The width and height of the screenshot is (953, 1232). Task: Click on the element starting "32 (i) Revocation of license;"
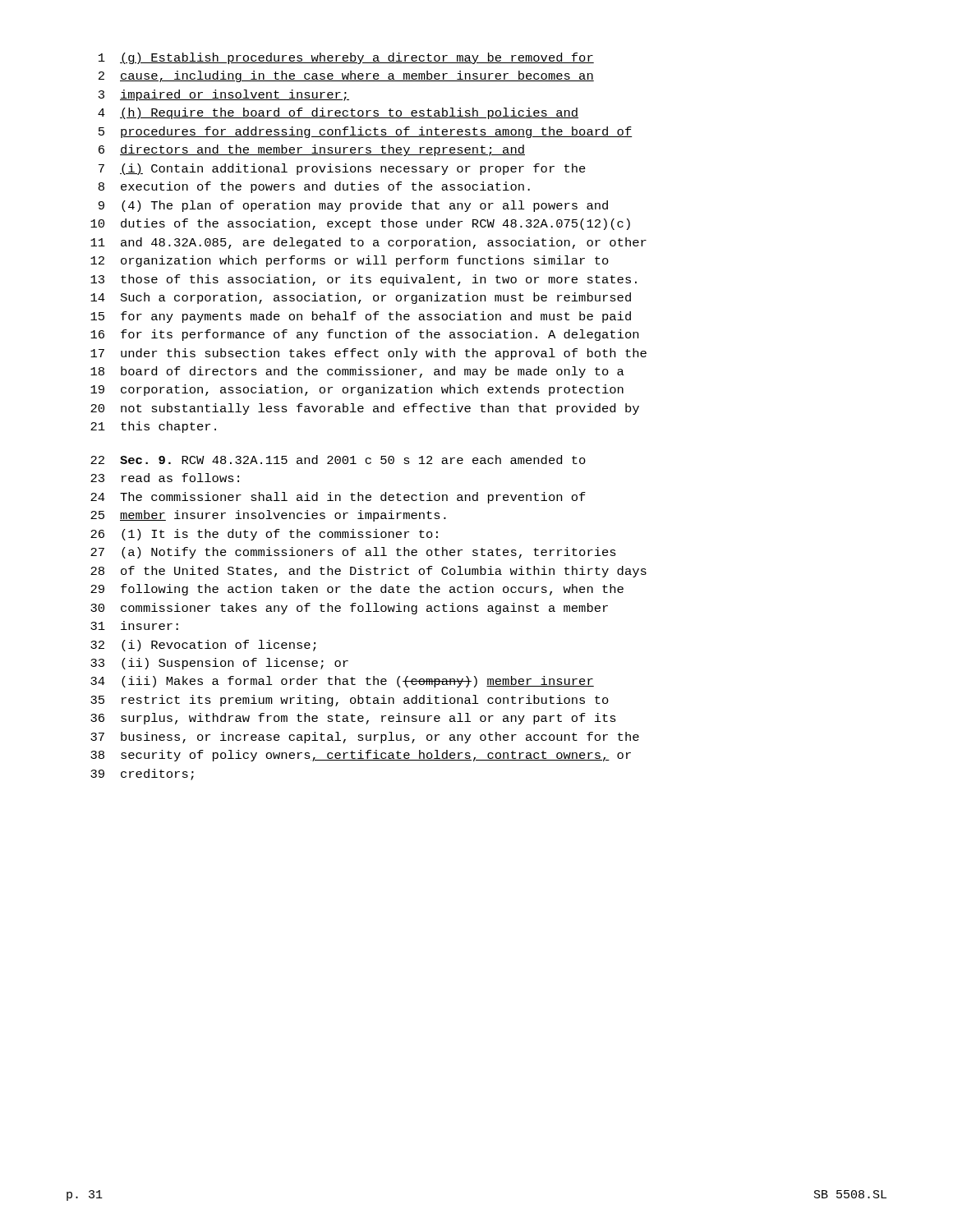point(203,646)
